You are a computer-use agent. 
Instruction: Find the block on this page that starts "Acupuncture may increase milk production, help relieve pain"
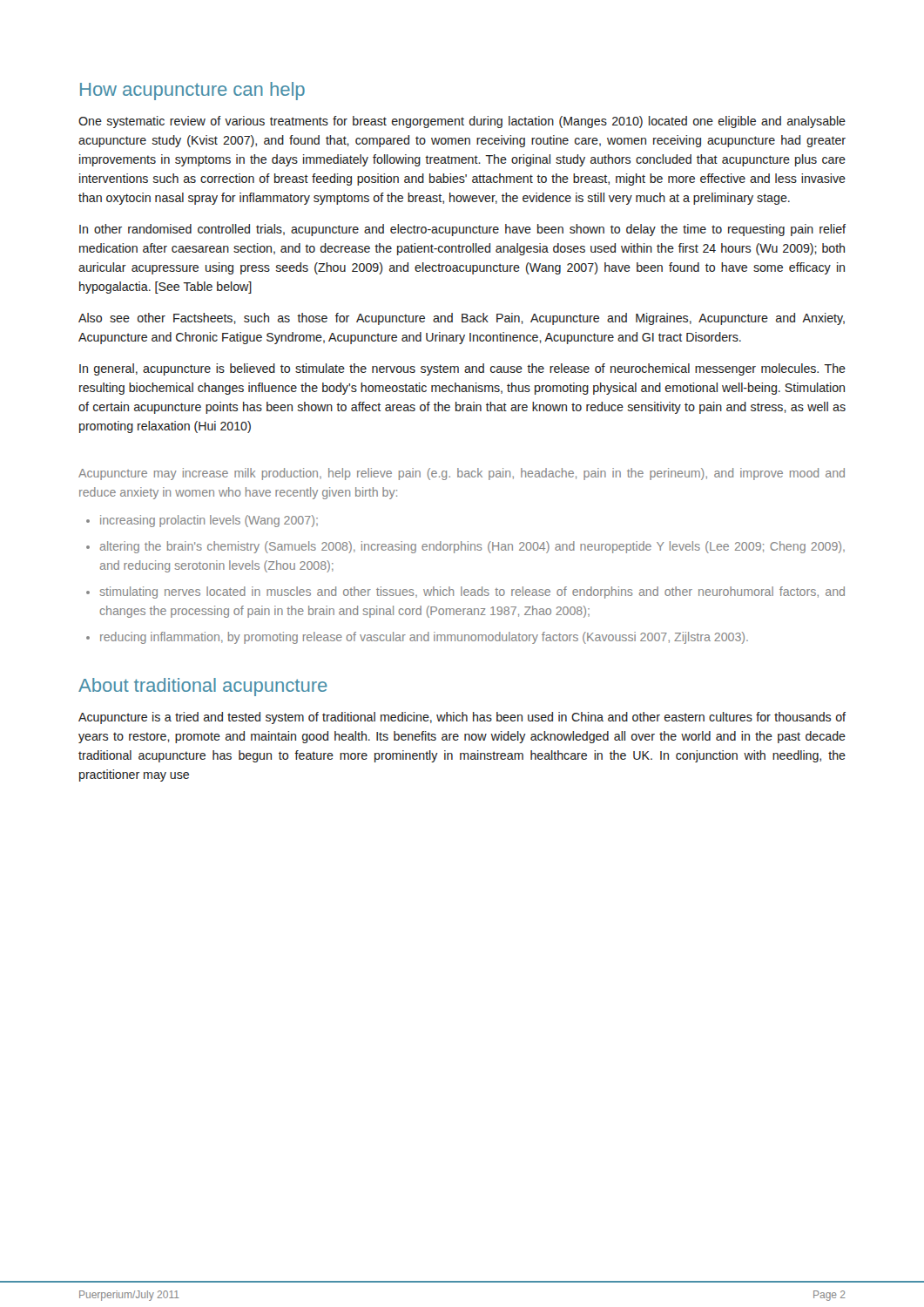[x=462, y=483]
